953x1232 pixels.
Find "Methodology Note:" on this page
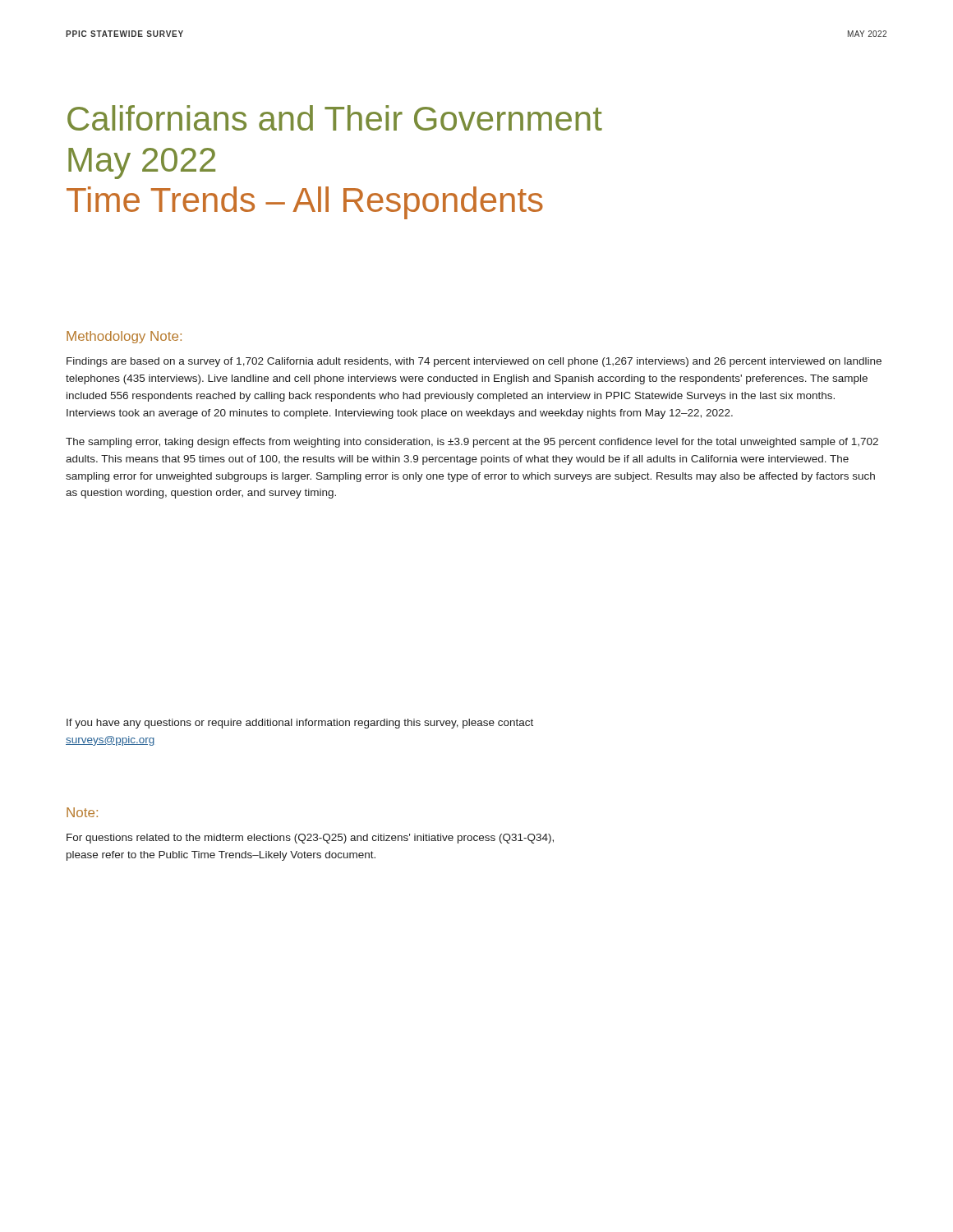pos(124,337)
